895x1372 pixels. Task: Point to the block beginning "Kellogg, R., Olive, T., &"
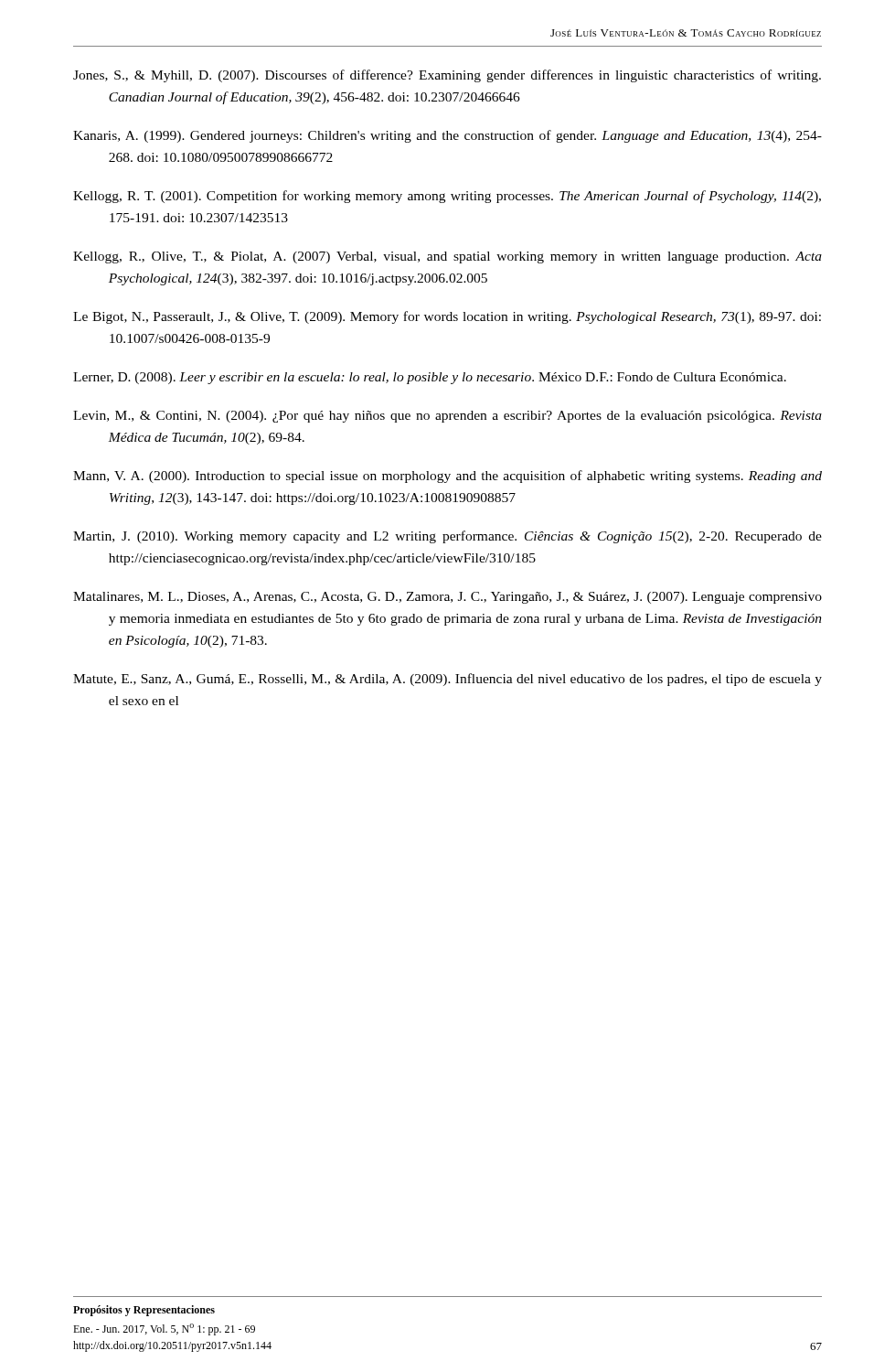tap(448, 267)
